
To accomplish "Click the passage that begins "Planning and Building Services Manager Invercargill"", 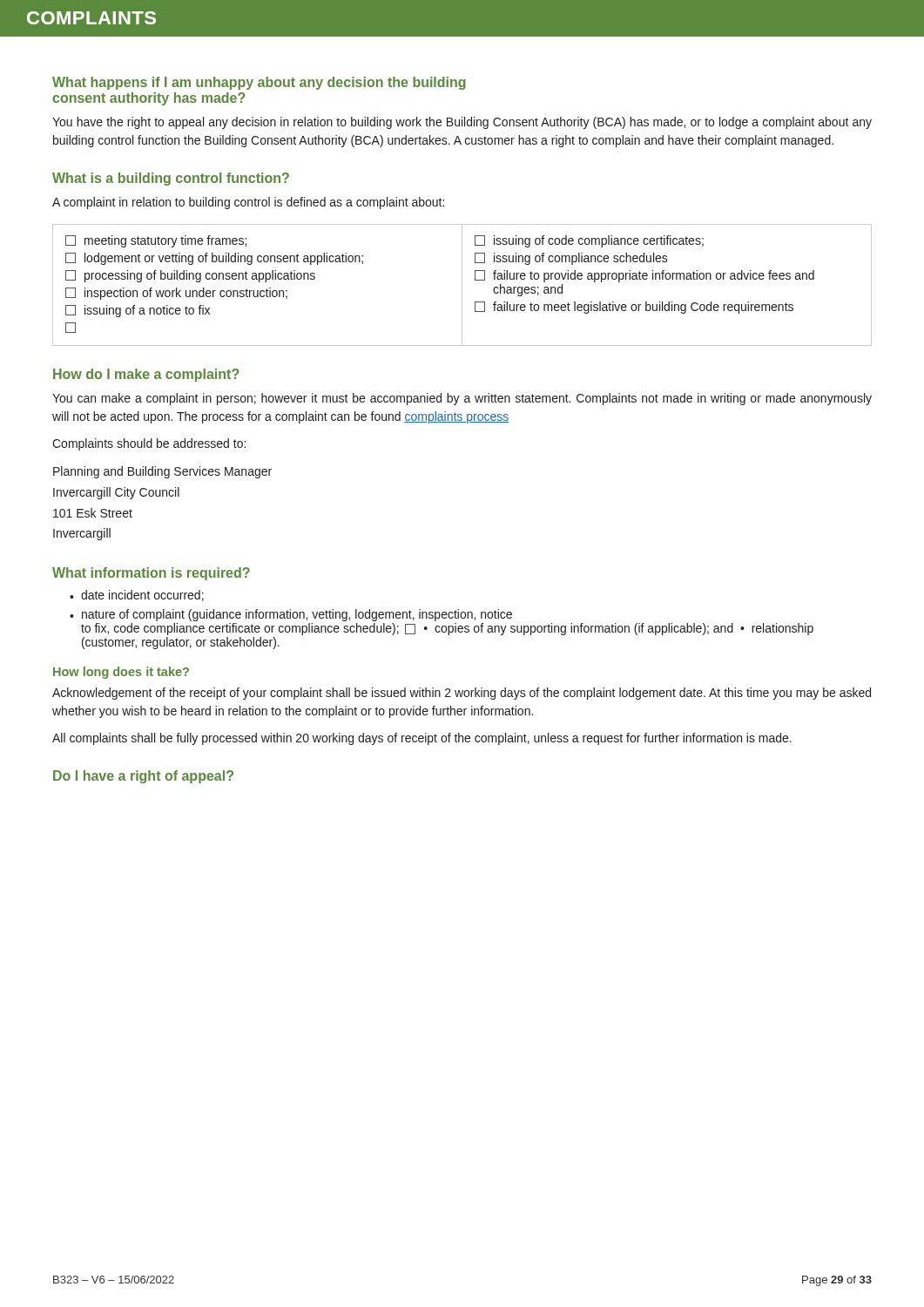I will click(162, 472).
